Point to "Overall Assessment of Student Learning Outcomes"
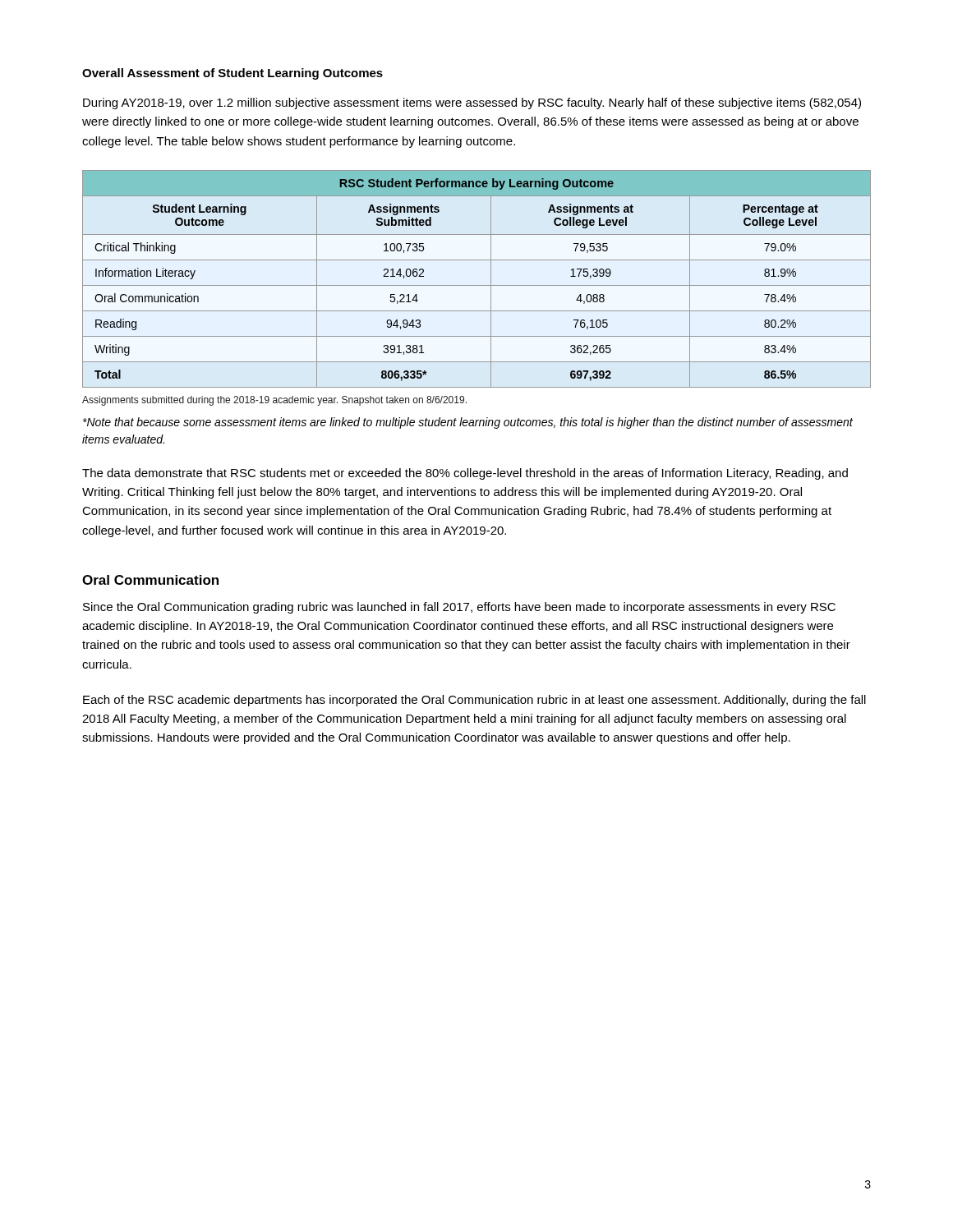Screen dimensions: 1232x953 (233, 73)
